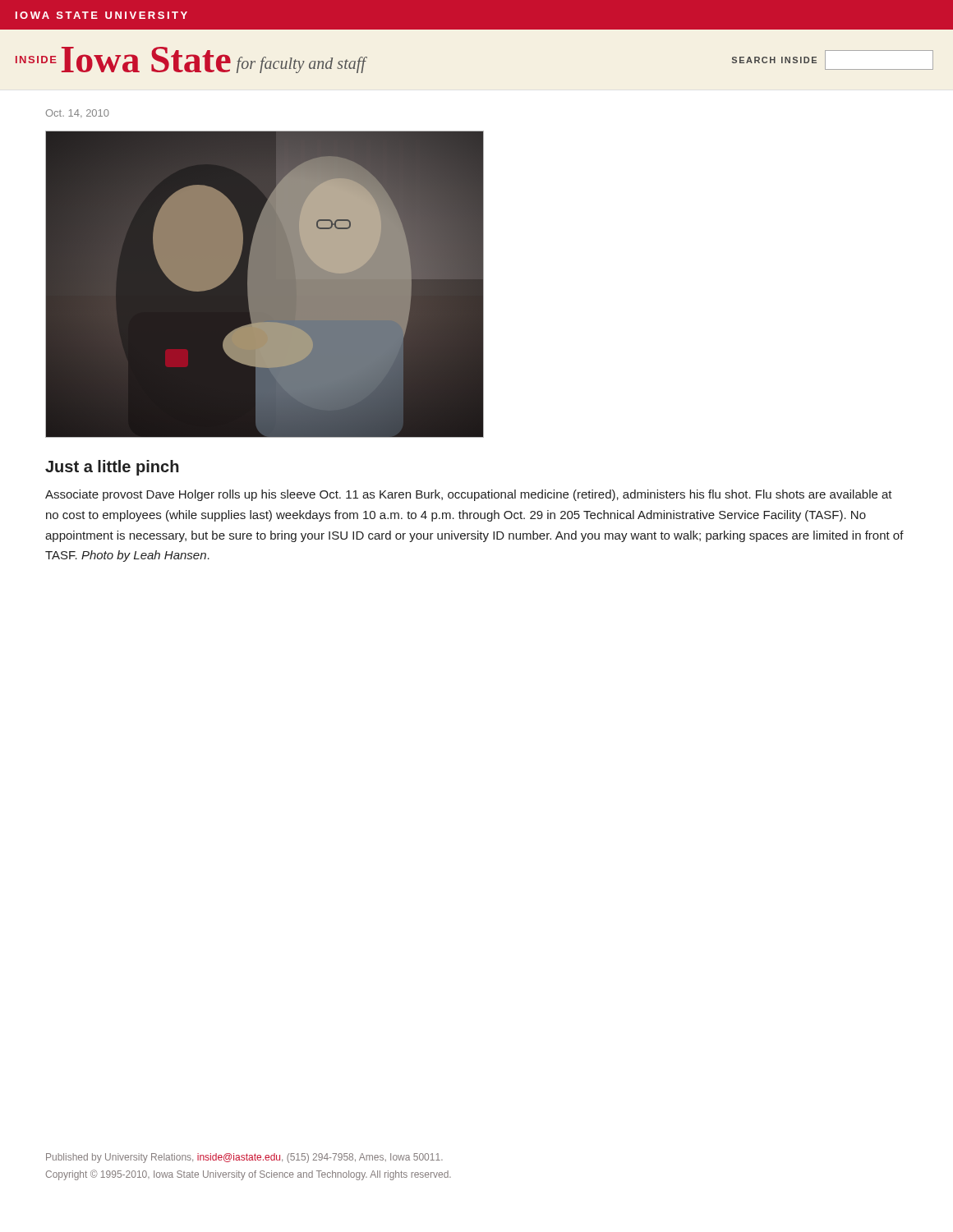
Task: Find the element starting "Just a little pinch"
Action: 112,466
